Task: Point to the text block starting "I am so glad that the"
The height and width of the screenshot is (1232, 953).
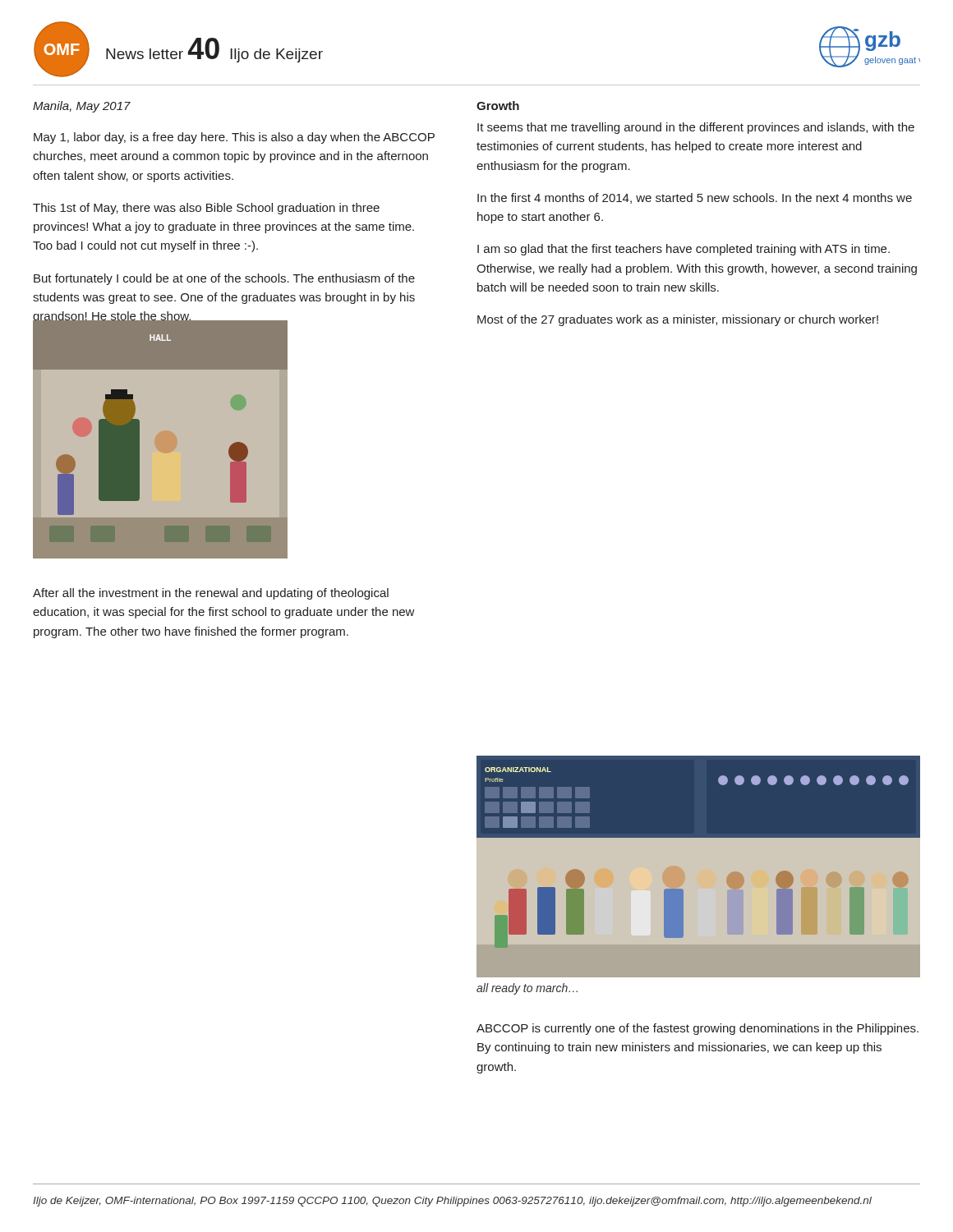Action: pyautogui.click(x=697, y=268)
